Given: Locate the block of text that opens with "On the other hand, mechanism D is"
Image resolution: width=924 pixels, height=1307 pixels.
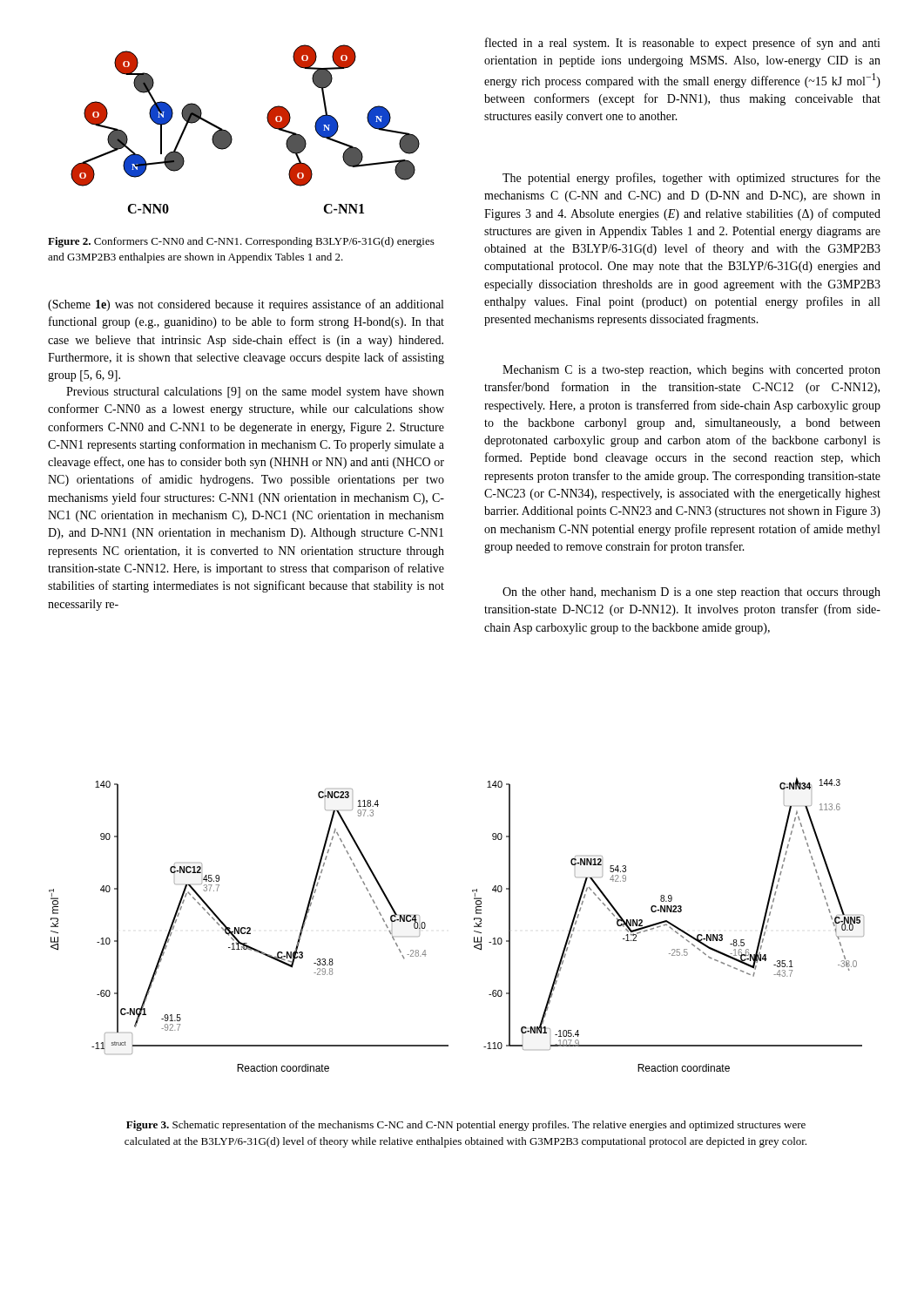Looking at the screenshot, I should (x=682, y=610).
